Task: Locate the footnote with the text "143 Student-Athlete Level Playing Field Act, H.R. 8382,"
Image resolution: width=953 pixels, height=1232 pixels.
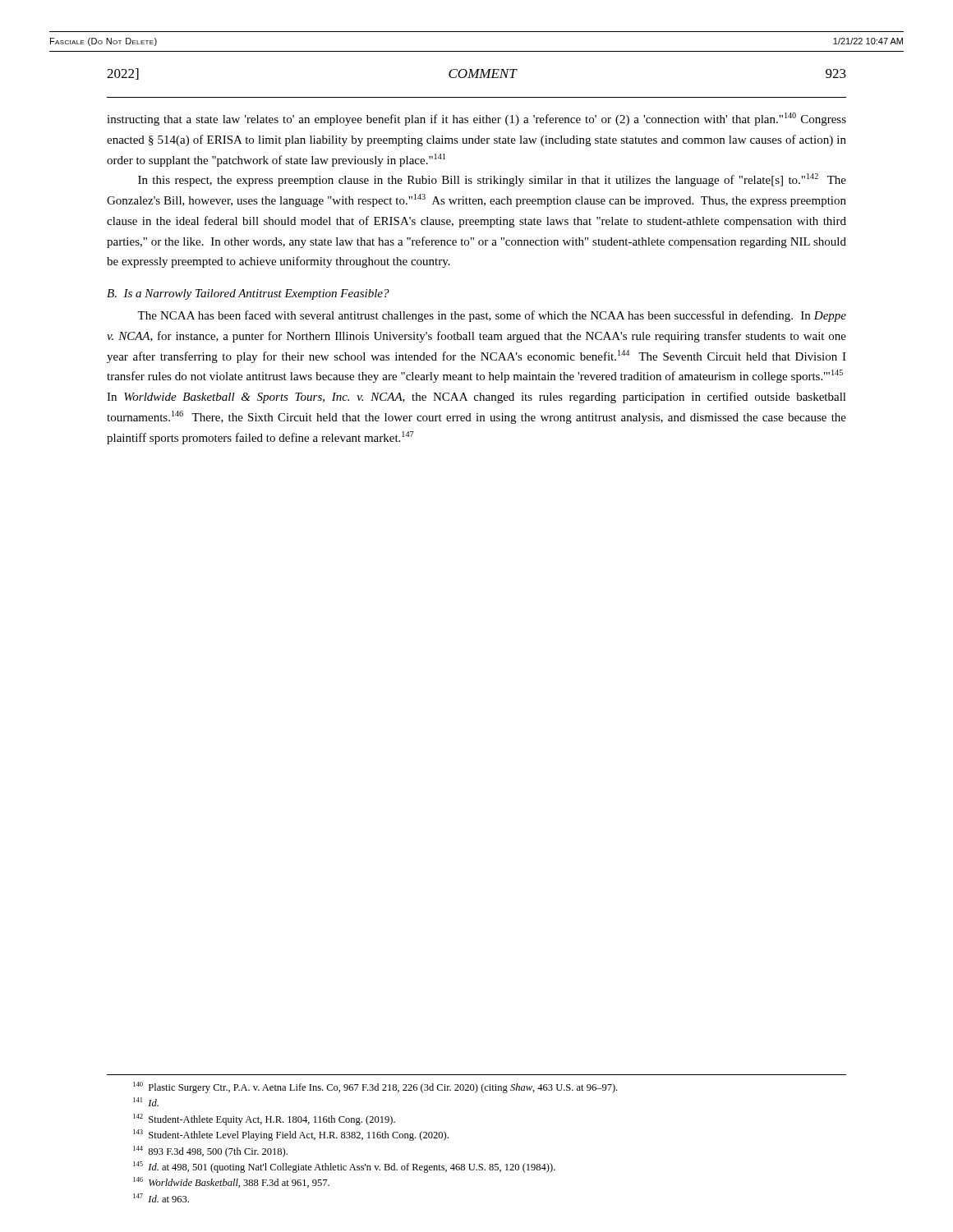Action: click(291, 1134)
